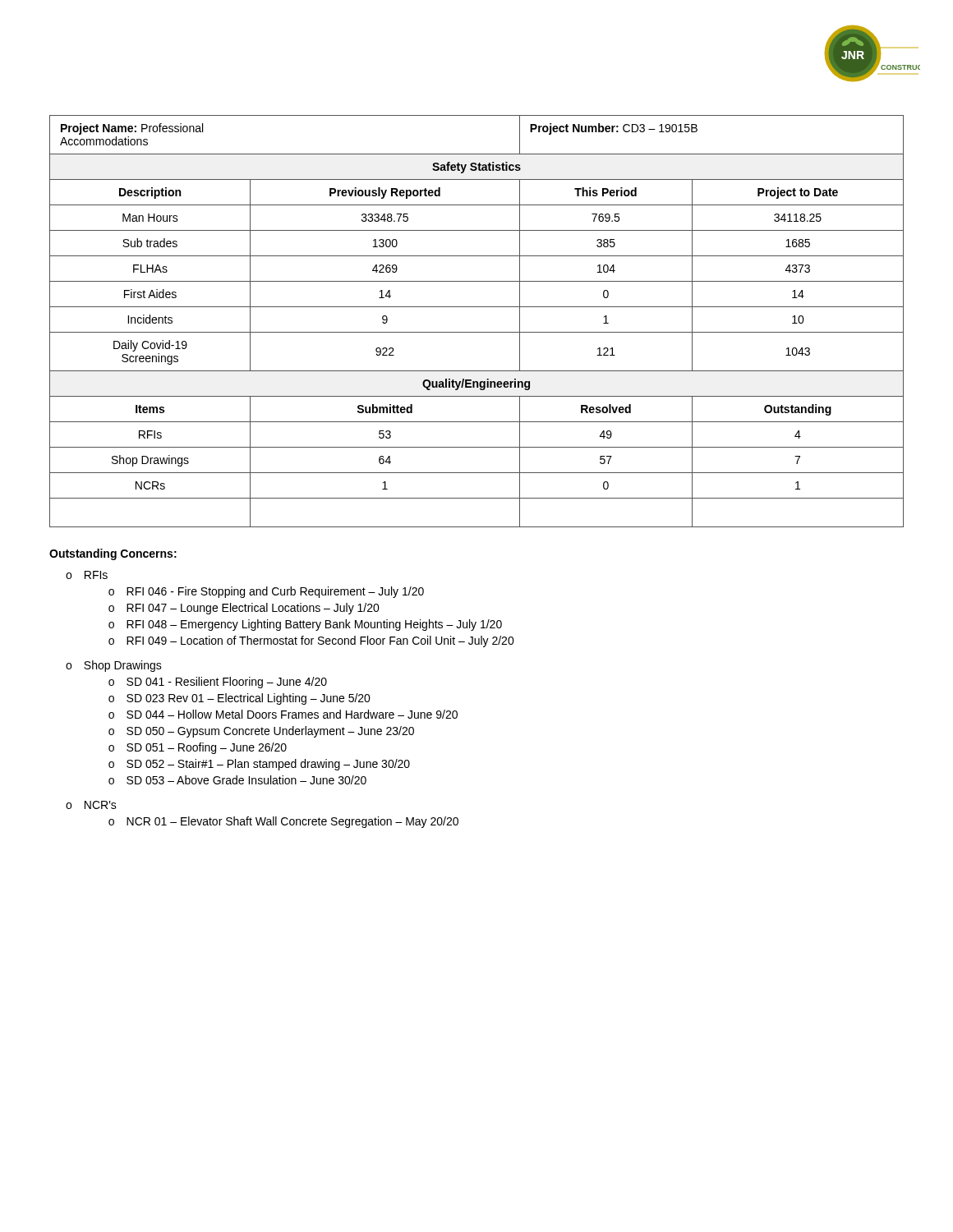953x1232 pixels.
Task: Navigate to the passage starting "Shop Drawings"
Action: pos(123,665)
